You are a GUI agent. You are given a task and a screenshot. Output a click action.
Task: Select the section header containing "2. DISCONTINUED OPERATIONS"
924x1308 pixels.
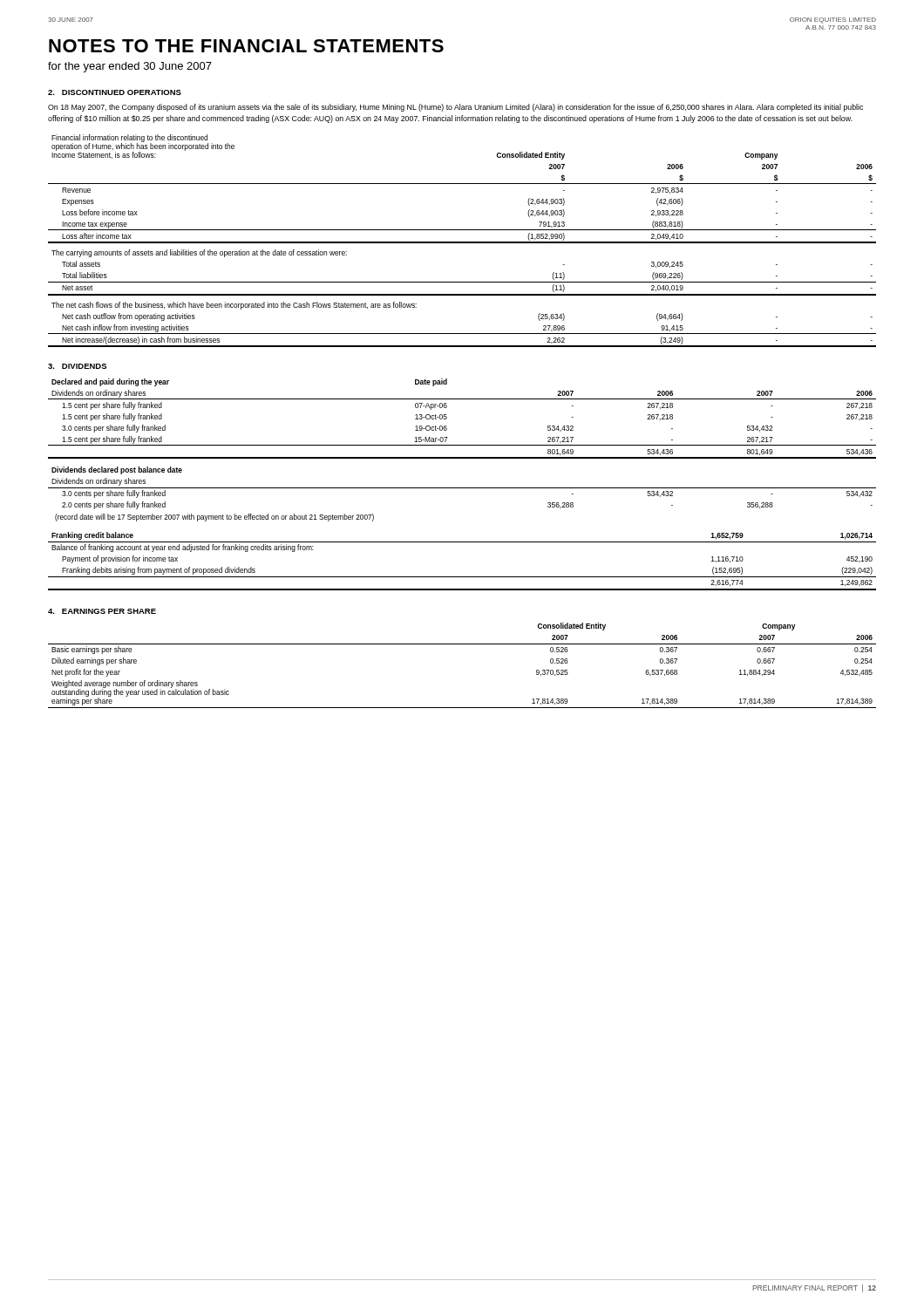click(x=115, y=92)
